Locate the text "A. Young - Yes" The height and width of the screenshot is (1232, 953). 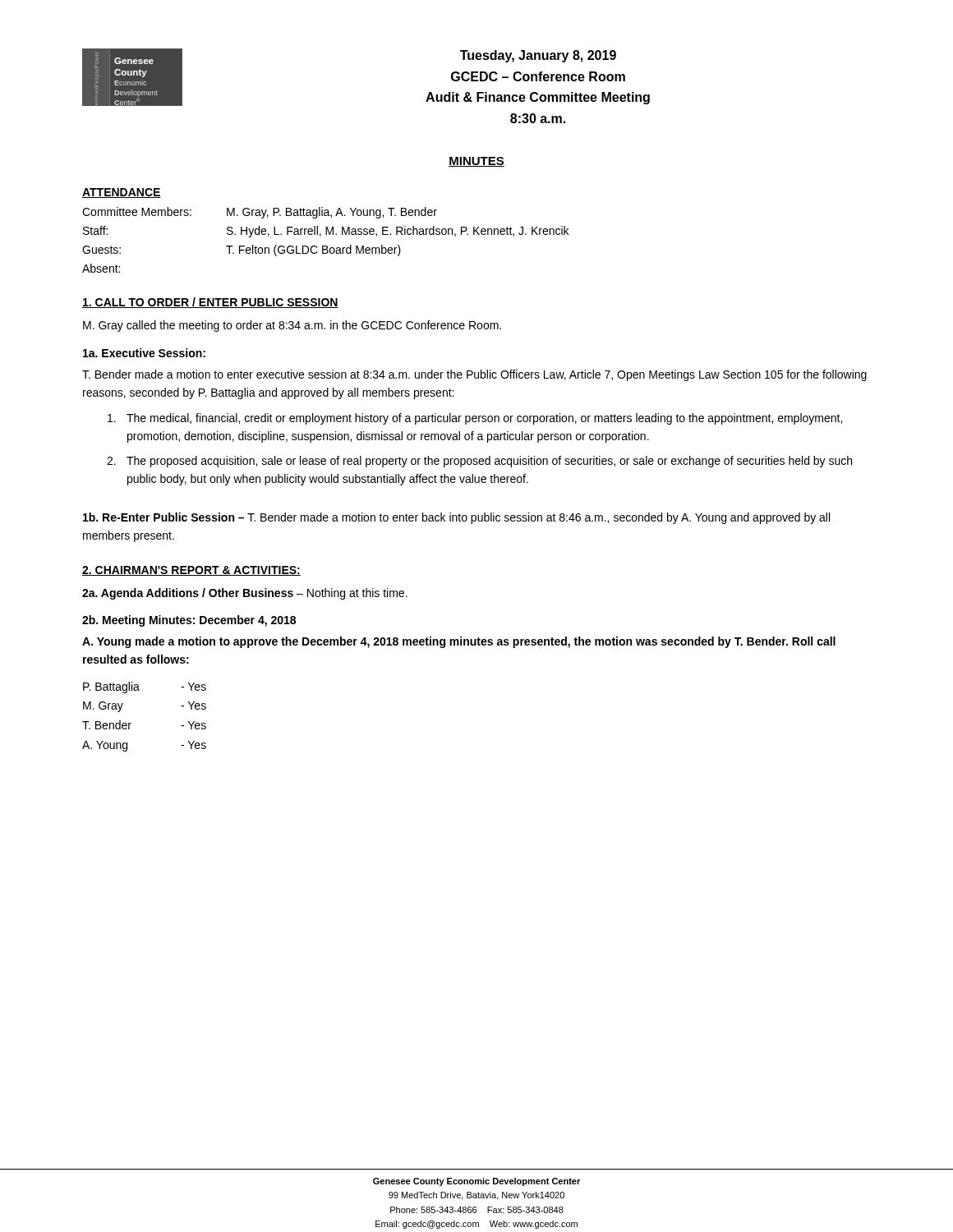coord(103,746)
